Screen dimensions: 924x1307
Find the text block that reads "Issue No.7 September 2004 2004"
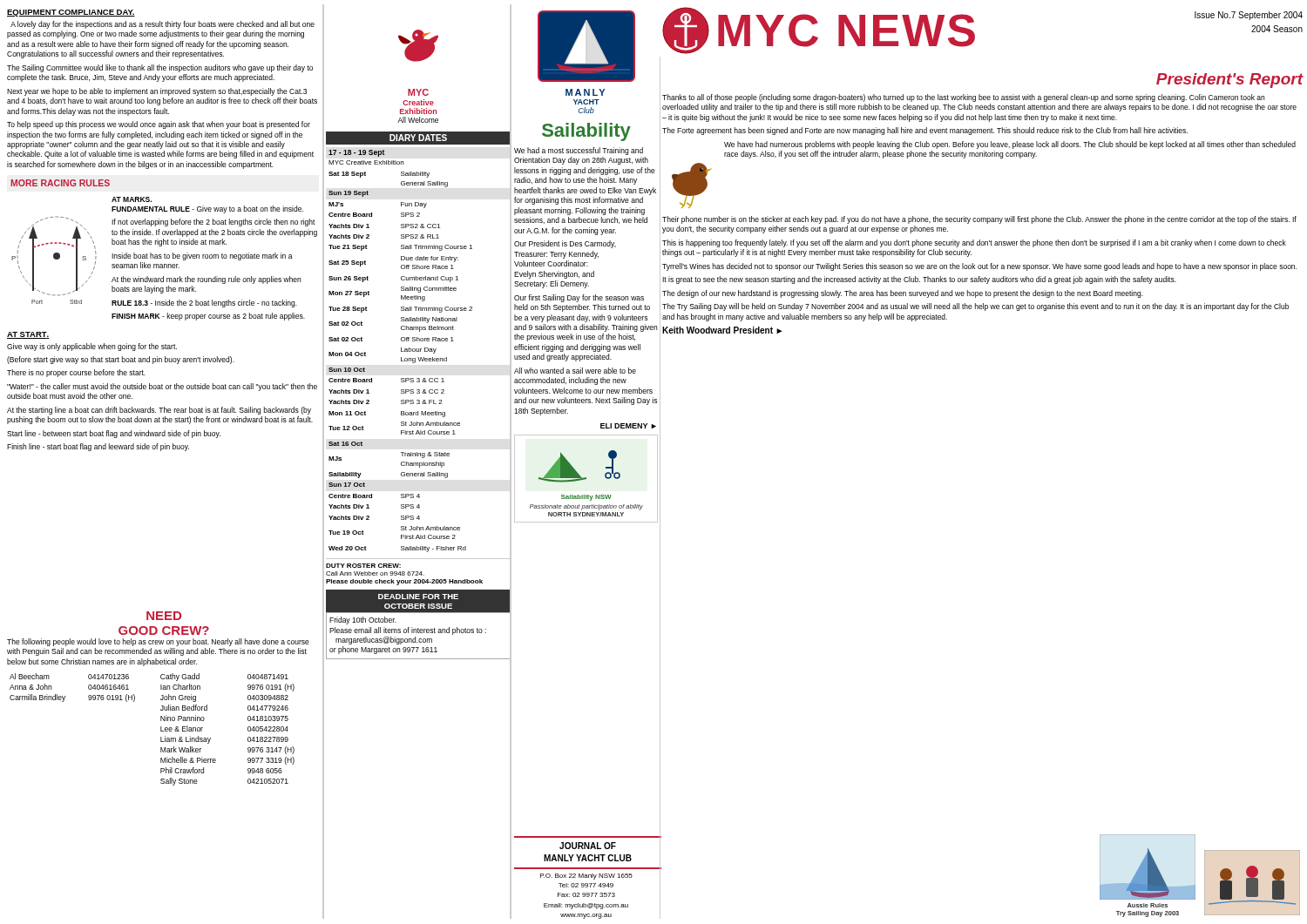click(x=1248, y=22)
